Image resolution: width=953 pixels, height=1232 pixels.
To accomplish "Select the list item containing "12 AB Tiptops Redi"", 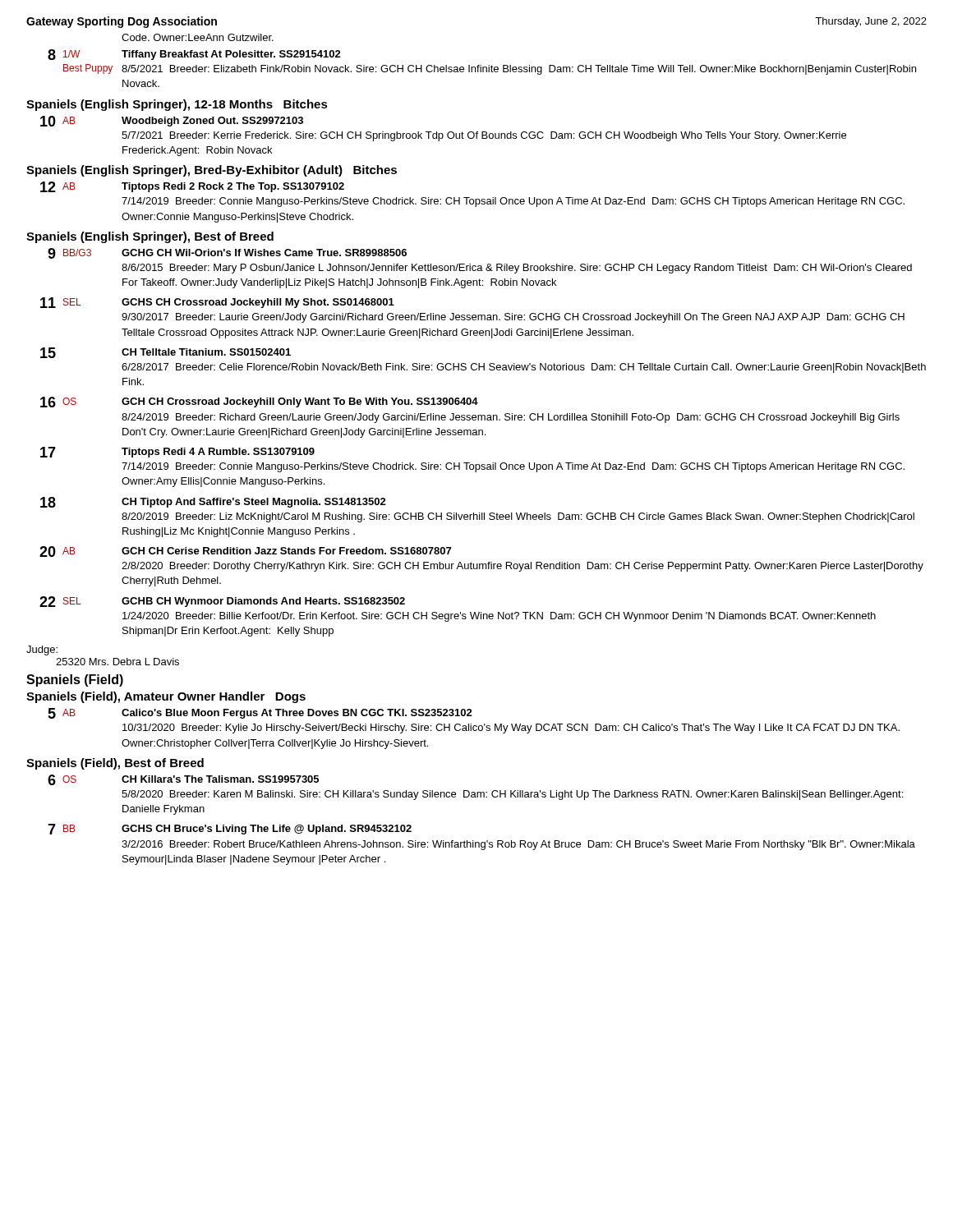I will pyautogui.click(x=476, y=202).
